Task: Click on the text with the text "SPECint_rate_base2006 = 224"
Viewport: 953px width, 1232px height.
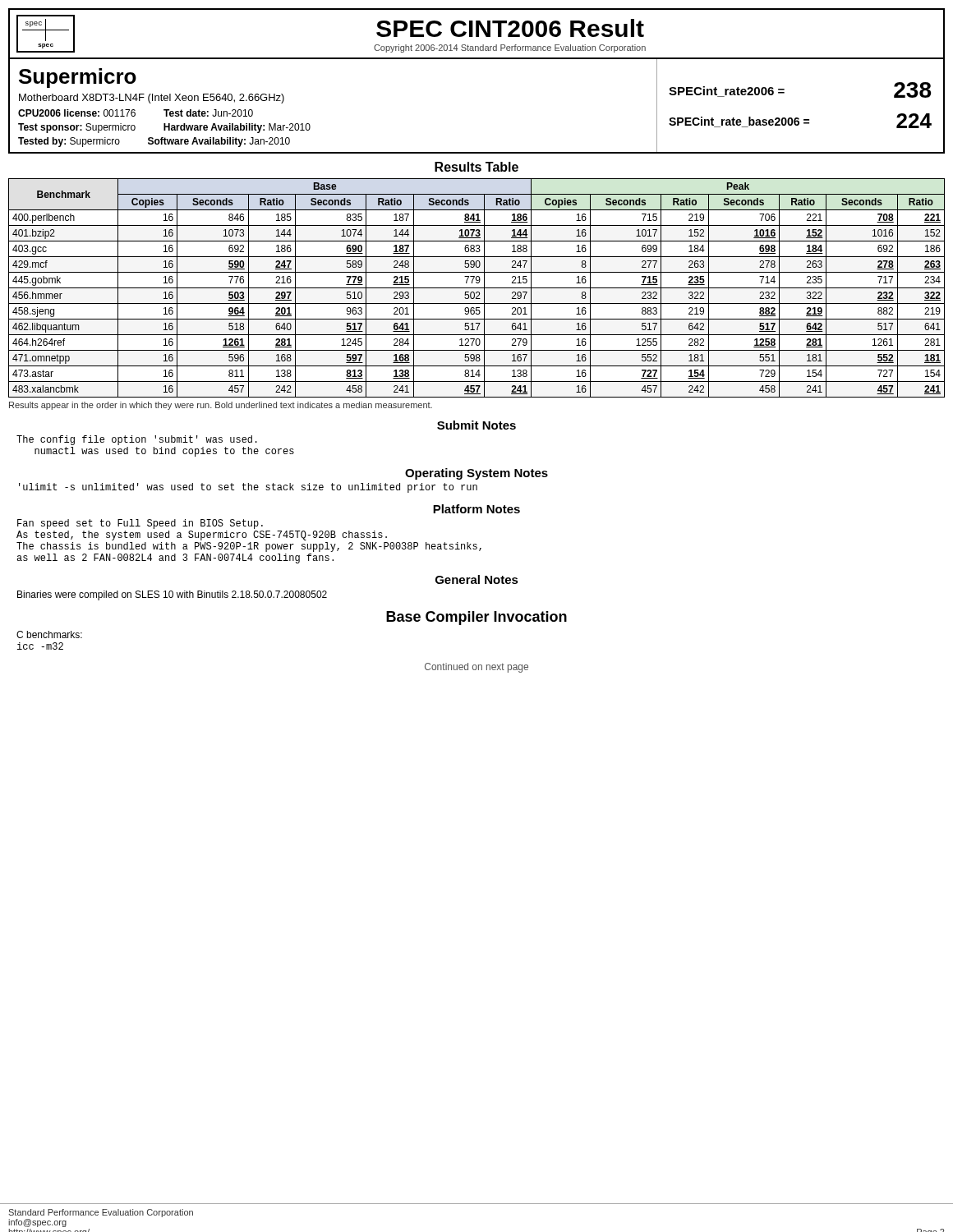Action: tap(800, 121)
